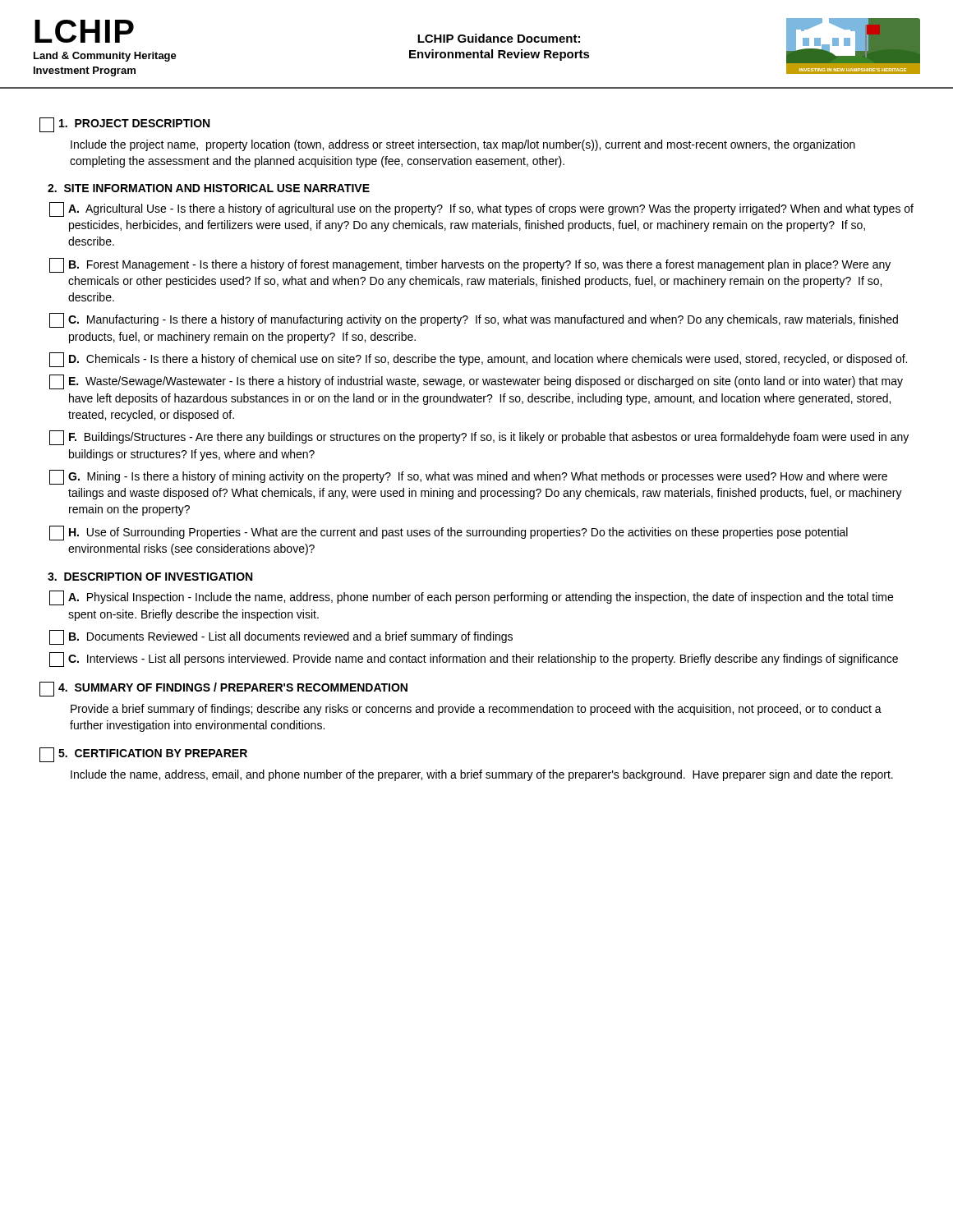Click on the block starting "Provide a brief summary of findings;"

point(475,717)
